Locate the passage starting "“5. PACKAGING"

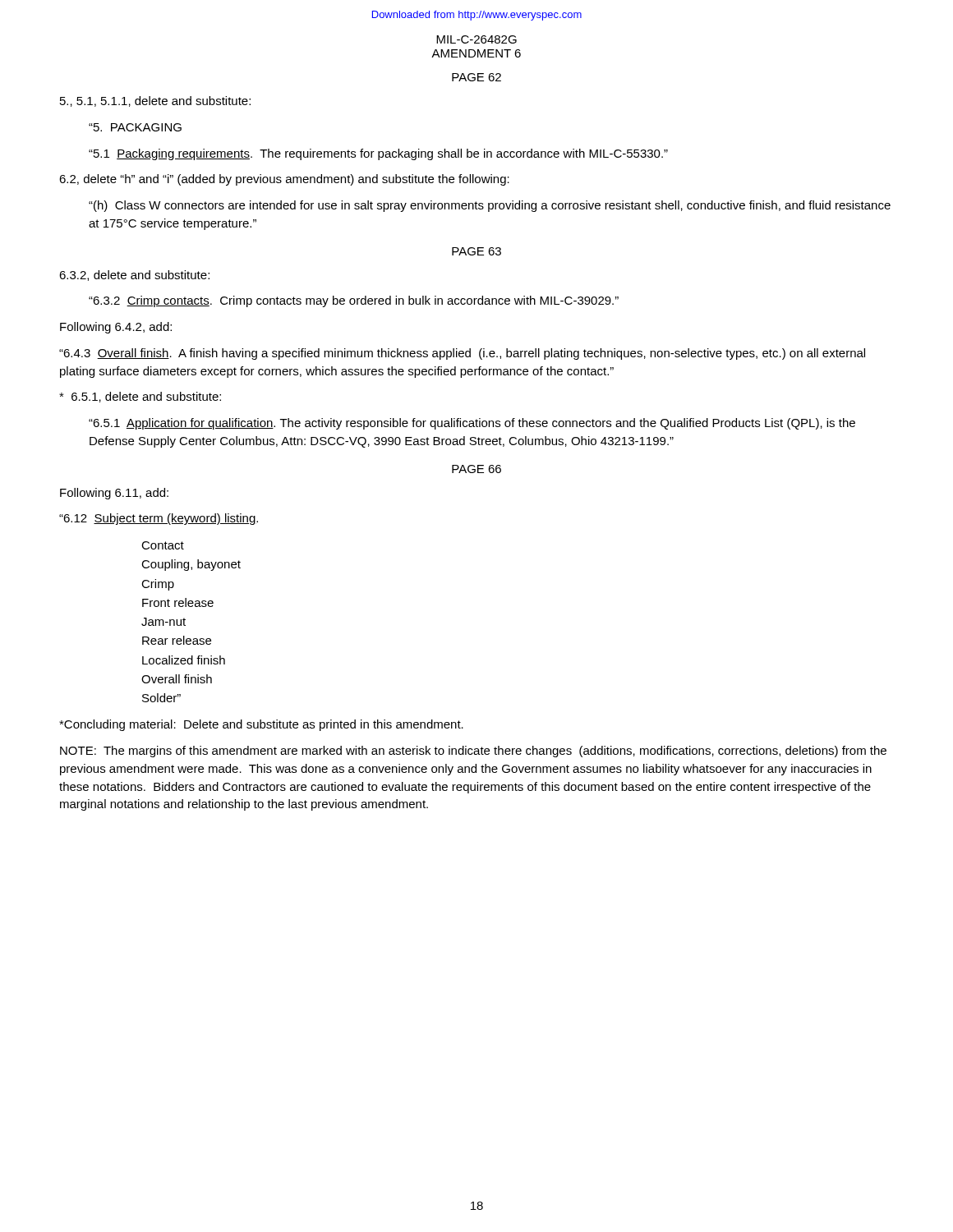[136, 127]
